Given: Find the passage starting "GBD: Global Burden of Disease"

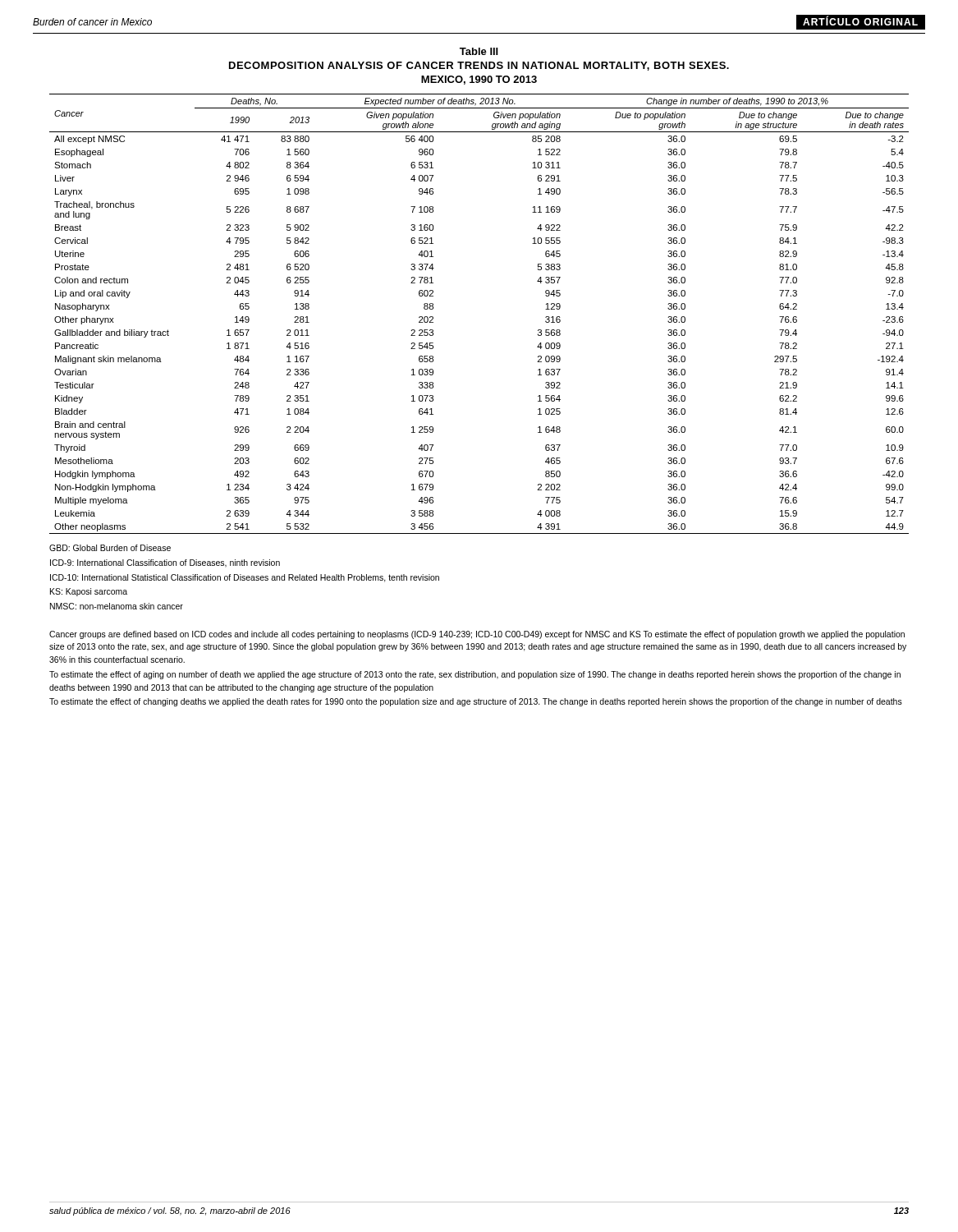Looking at the screenshot, I should [110, 548].
